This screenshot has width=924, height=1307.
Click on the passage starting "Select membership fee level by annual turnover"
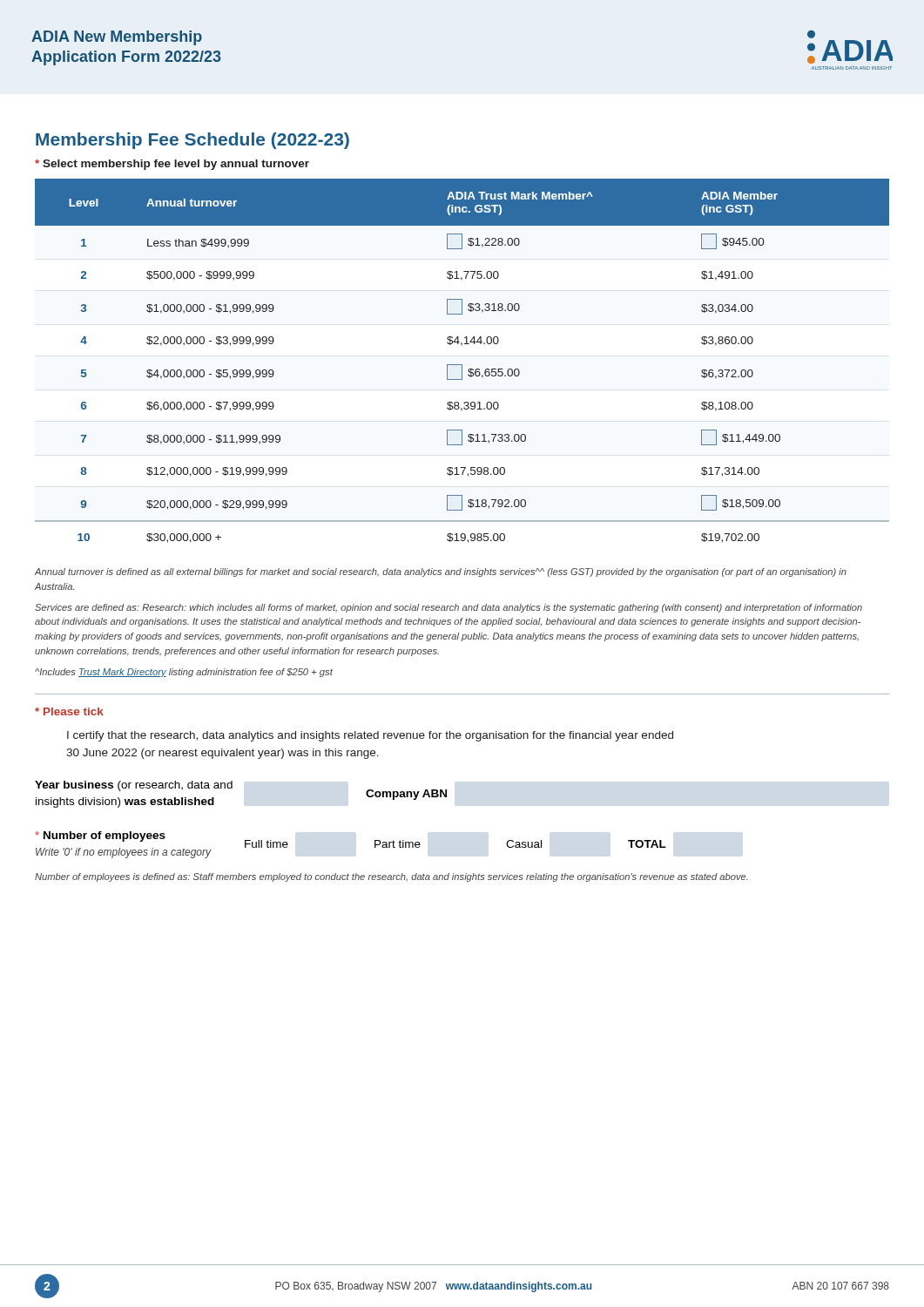click(172, 163)
